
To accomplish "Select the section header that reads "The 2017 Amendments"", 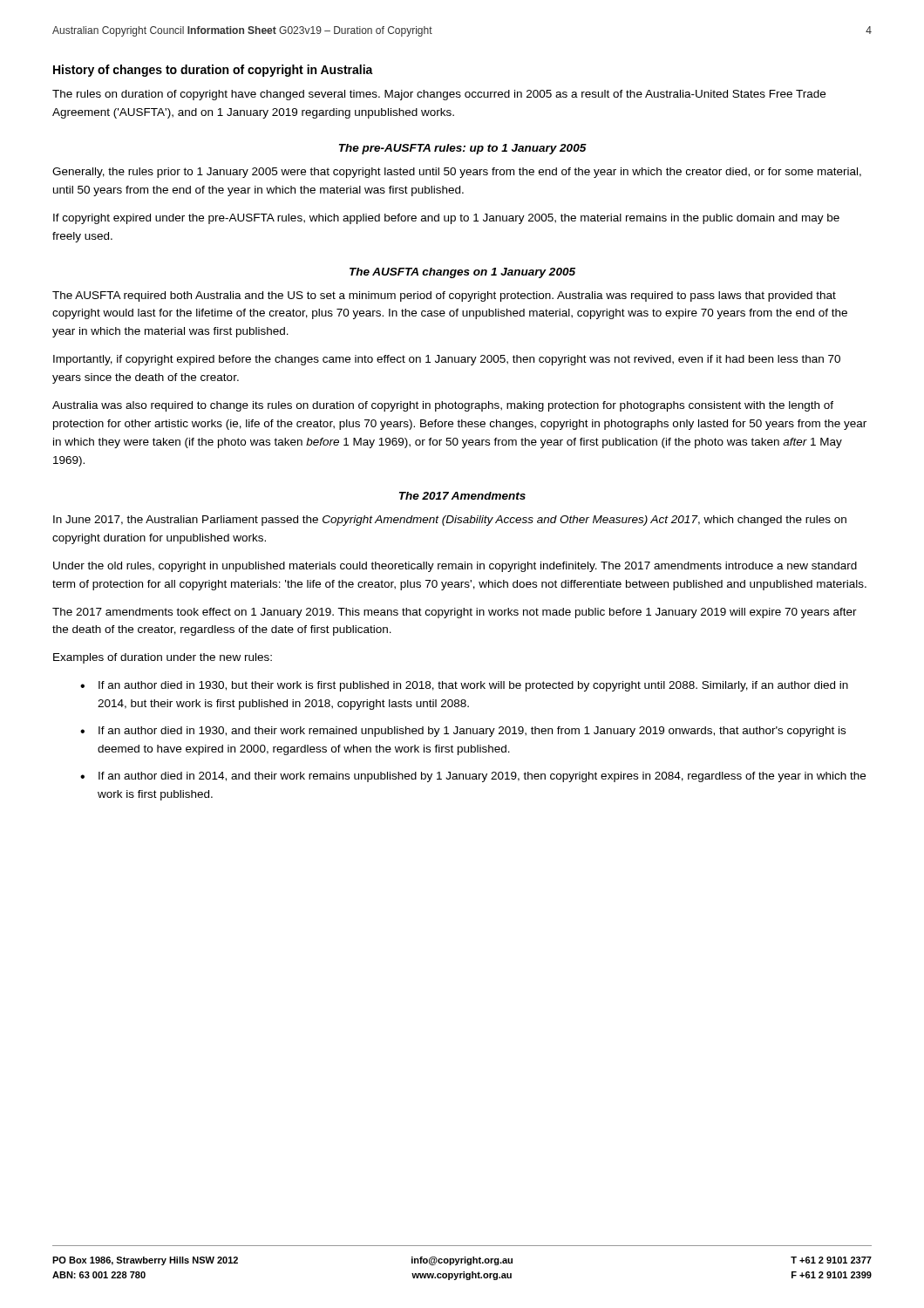I will [x=462, y=496].
